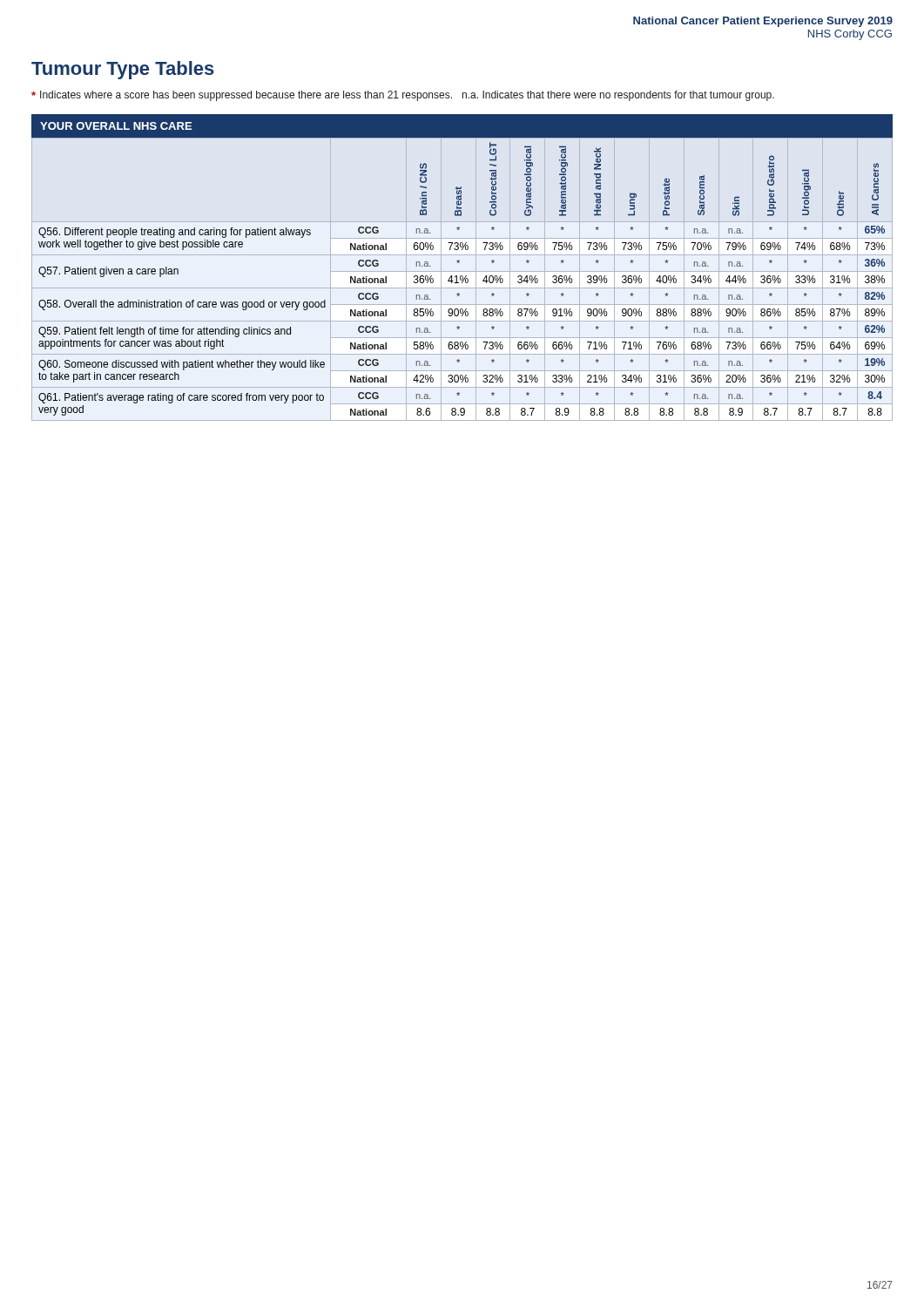924x1307 pixels.
Task: Locate a table
Action: pos(462,267)
